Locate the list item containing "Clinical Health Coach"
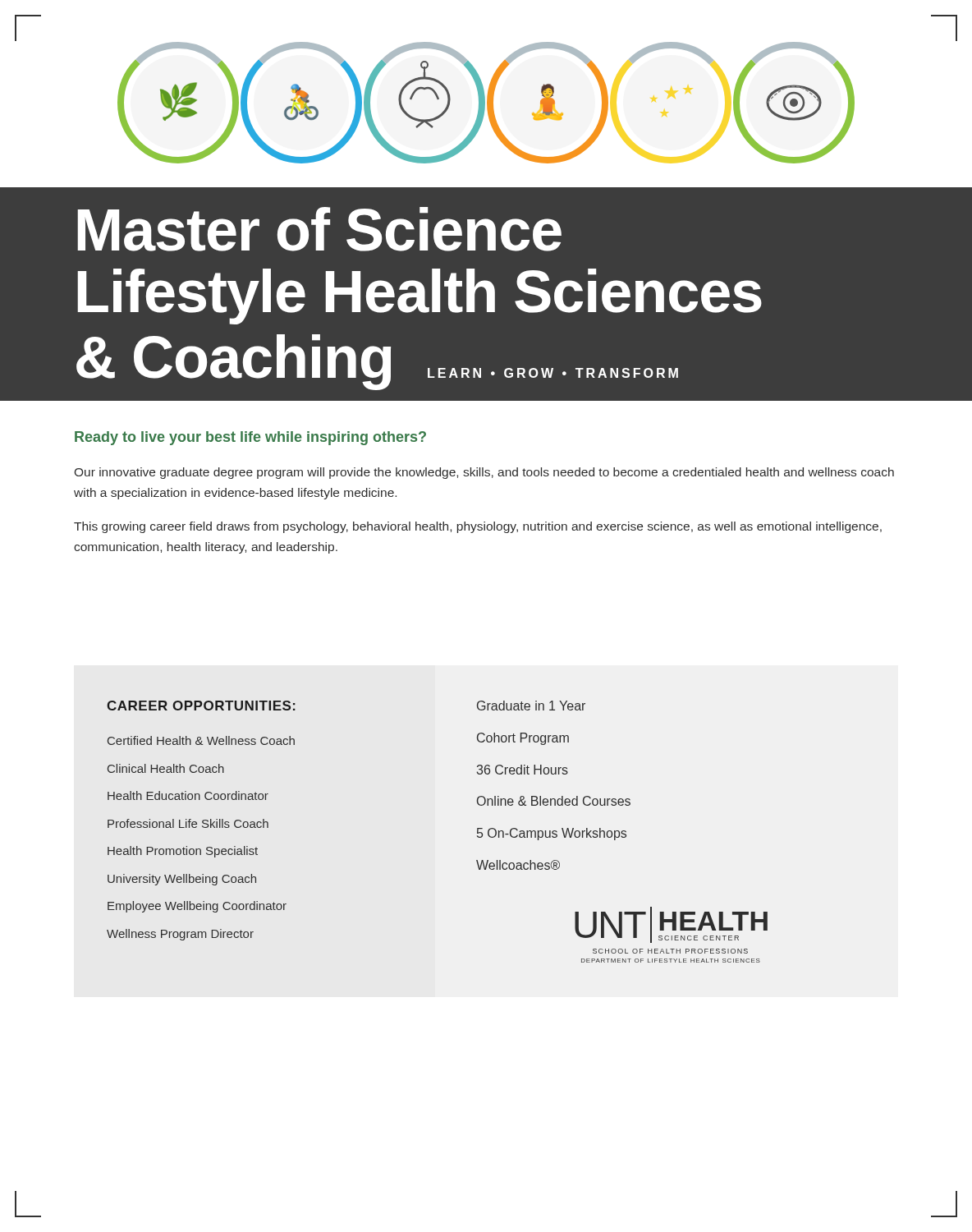Image resolution: width=972 pixels, height=1232 pixels. click(x=166, y=768)
